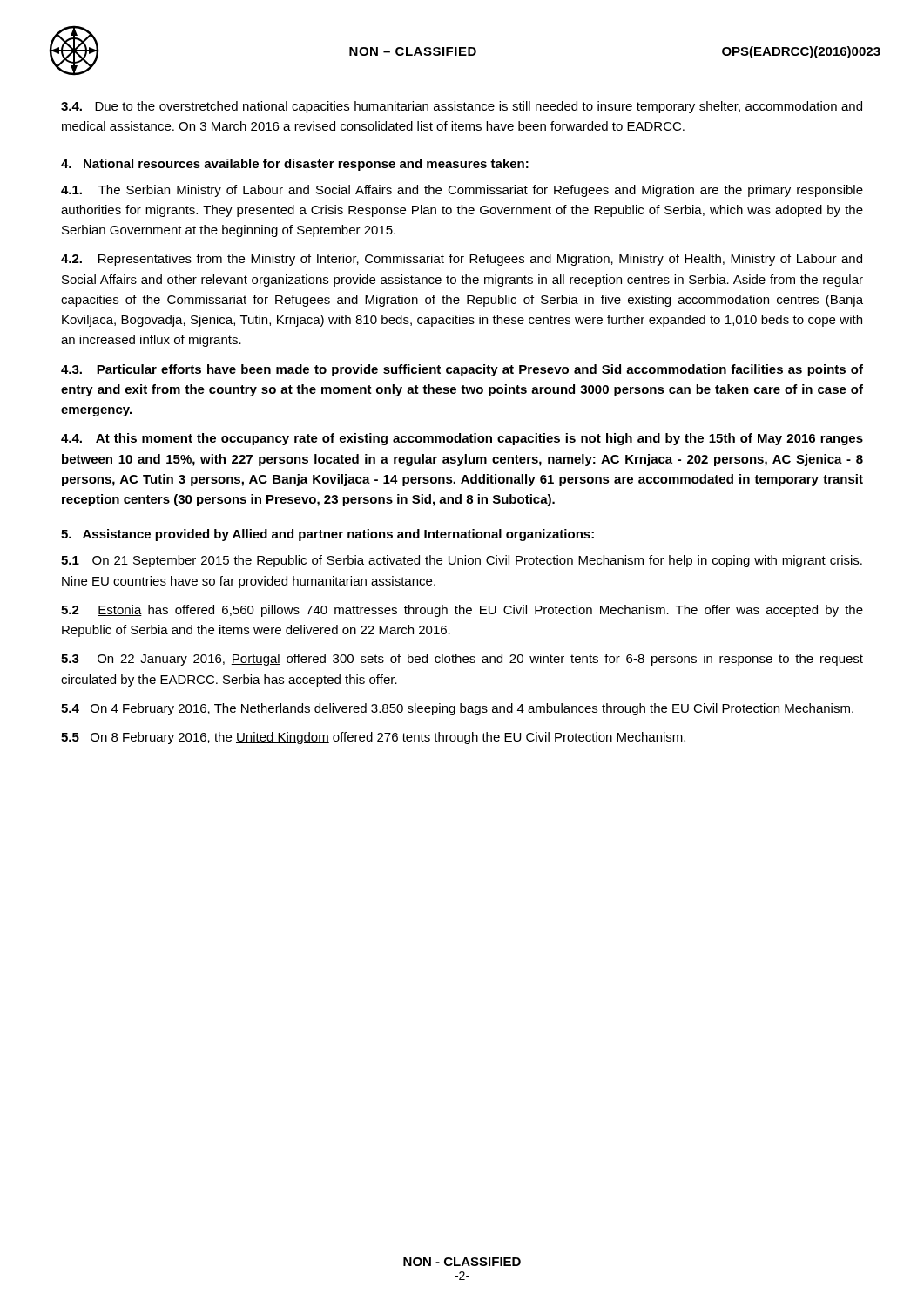The image size is (924, 1307).
Task: Find the block on this page that starts "4. At this moment the occupancy"
Action: pyautogui.click(x=462, y=468)
